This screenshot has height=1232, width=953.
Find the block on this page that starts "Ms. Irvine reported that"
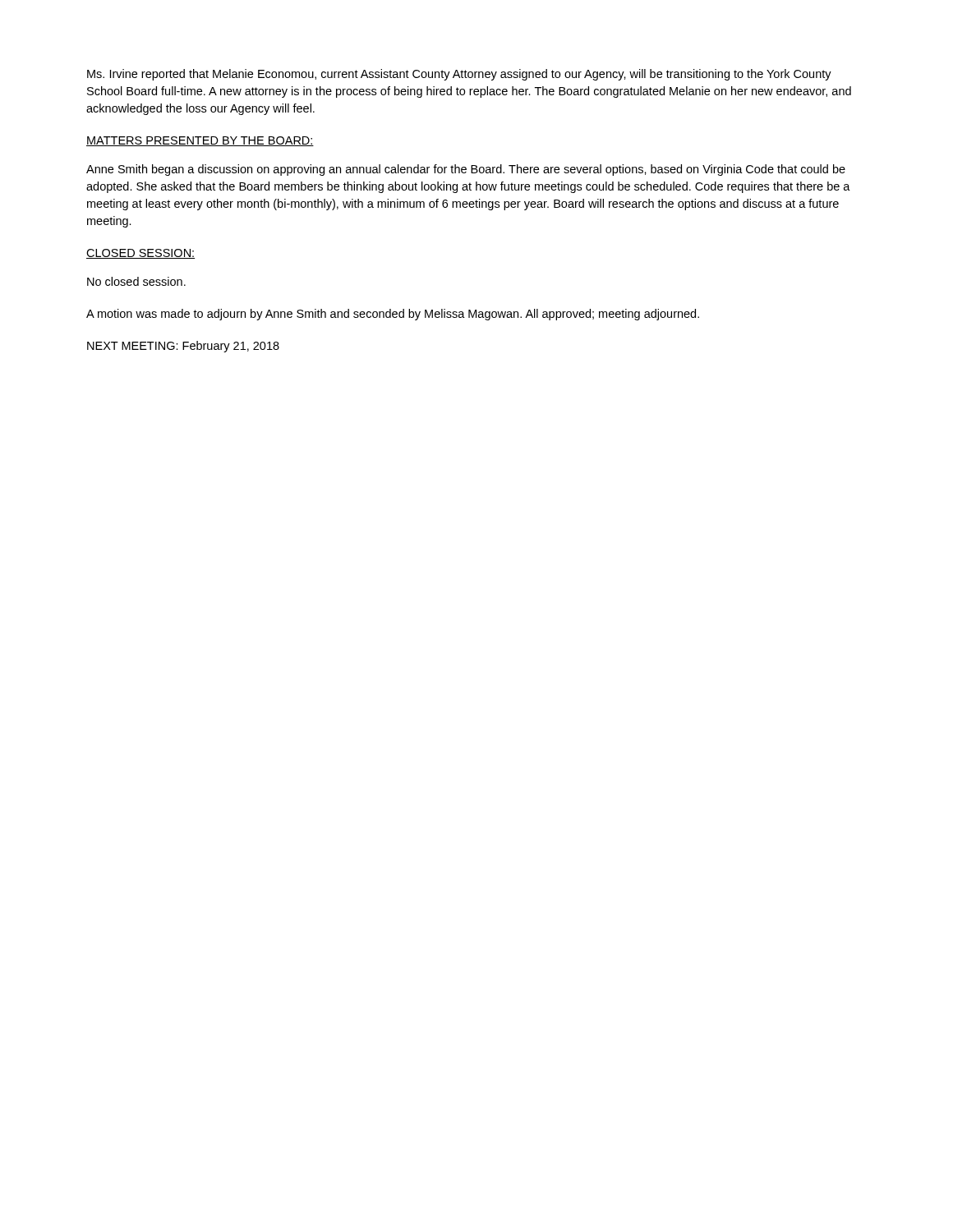(x=469, y=91)
